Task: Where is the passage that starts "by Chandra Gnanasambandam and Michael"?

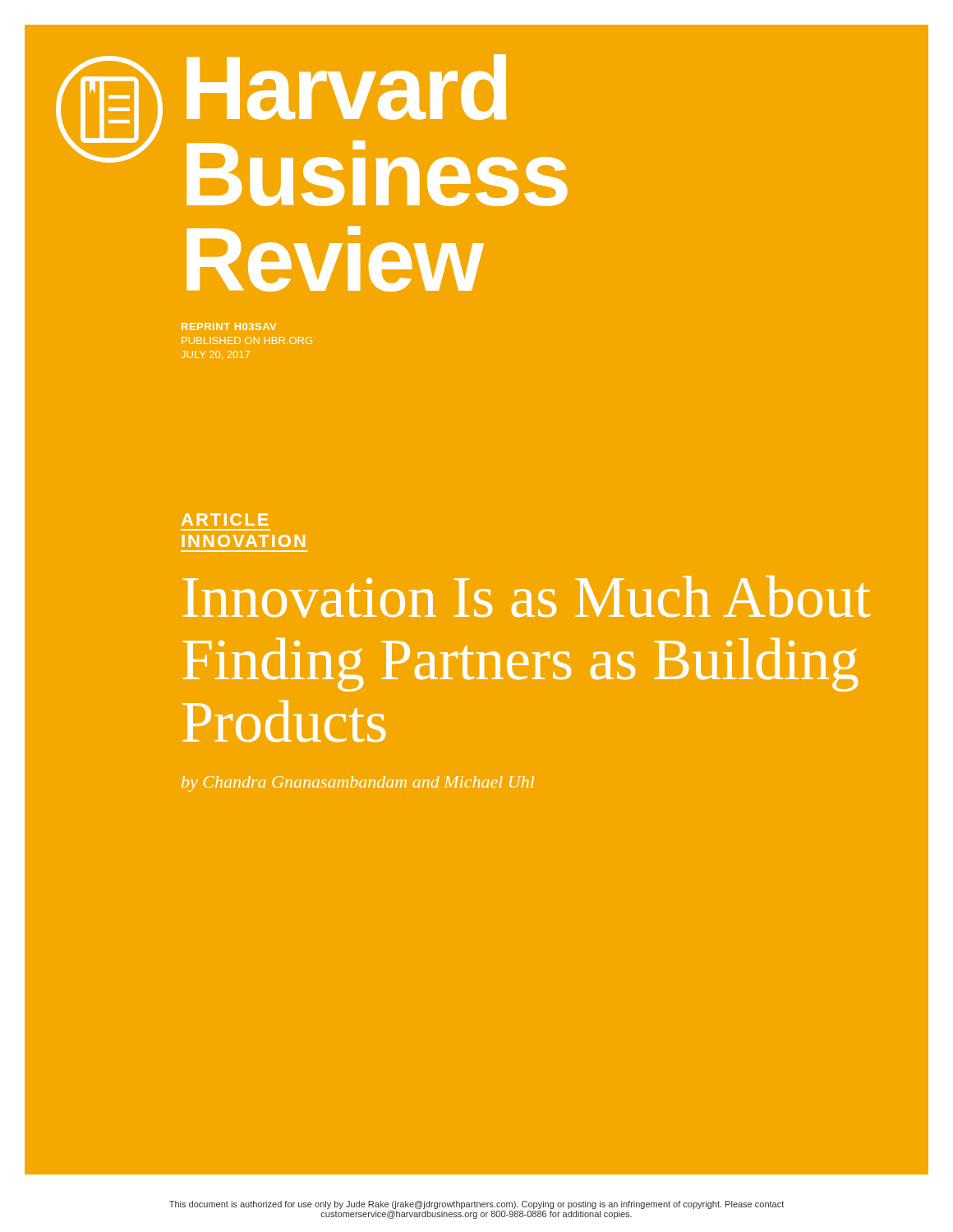Action: [x=526, y=782]
